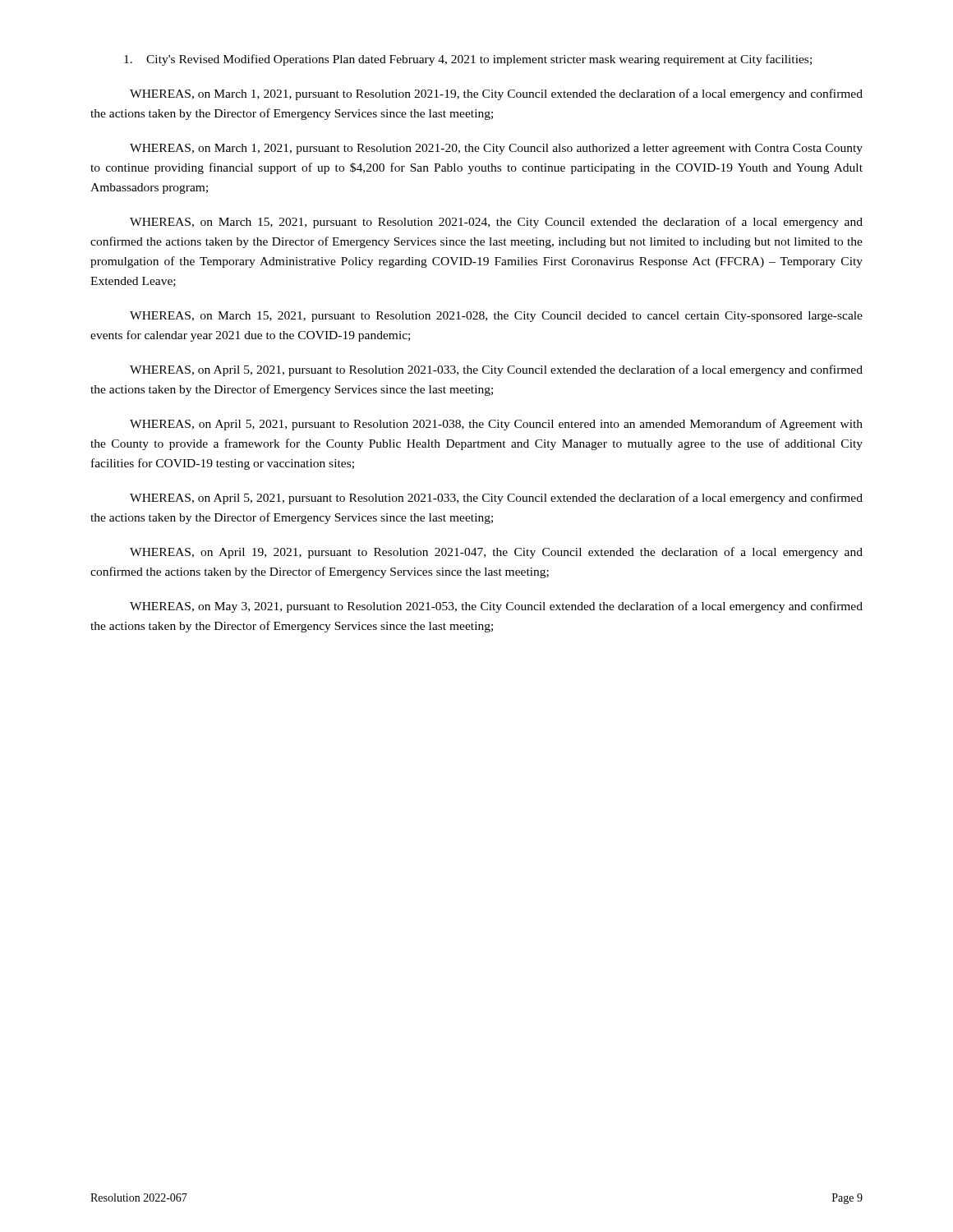Find the region starting "WHEREAS, on April 19, 2021,"

click(476, 562)
